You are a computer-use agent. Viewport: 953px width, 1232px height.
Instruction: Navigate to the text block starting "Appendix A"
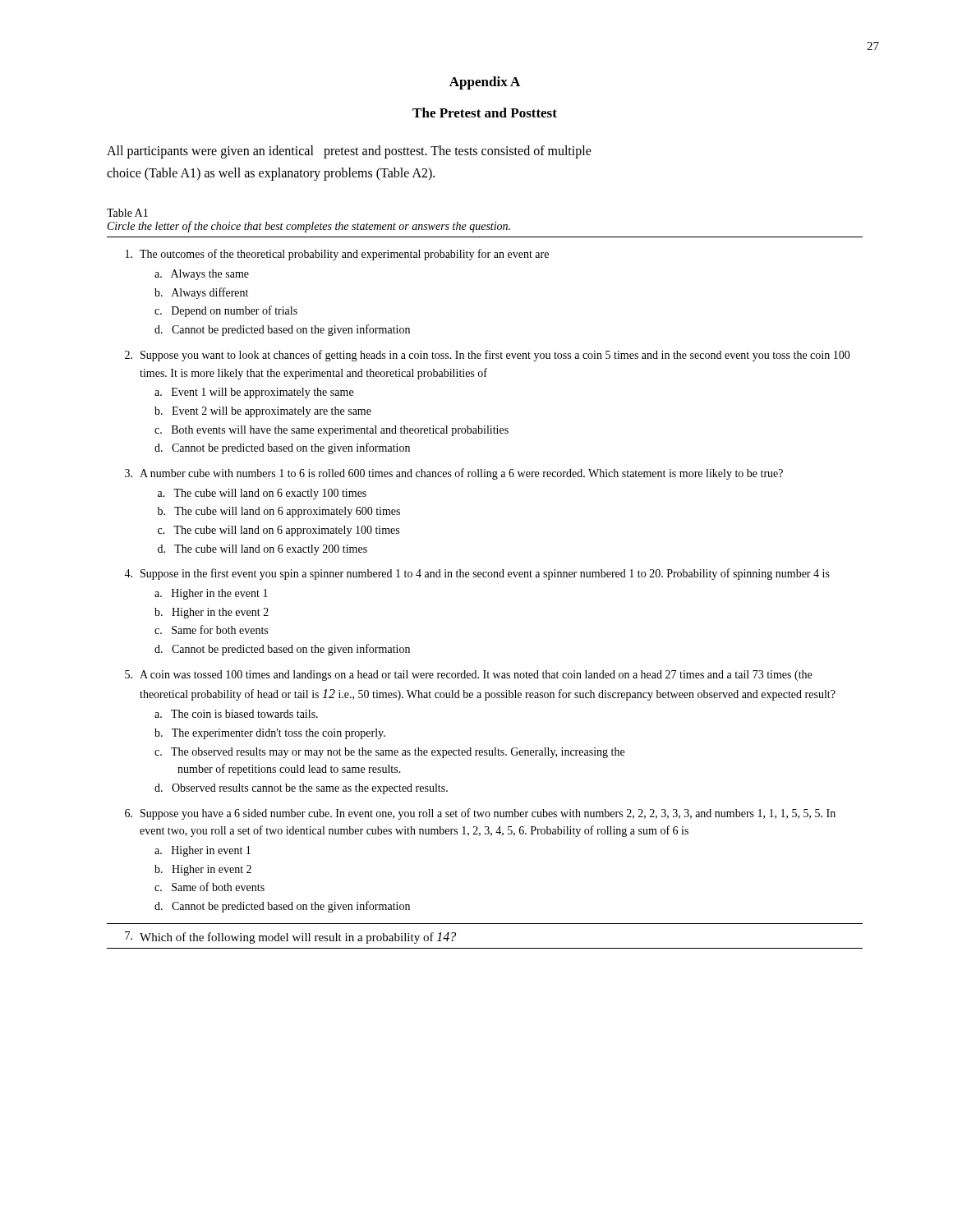click(x=485, y=82)
